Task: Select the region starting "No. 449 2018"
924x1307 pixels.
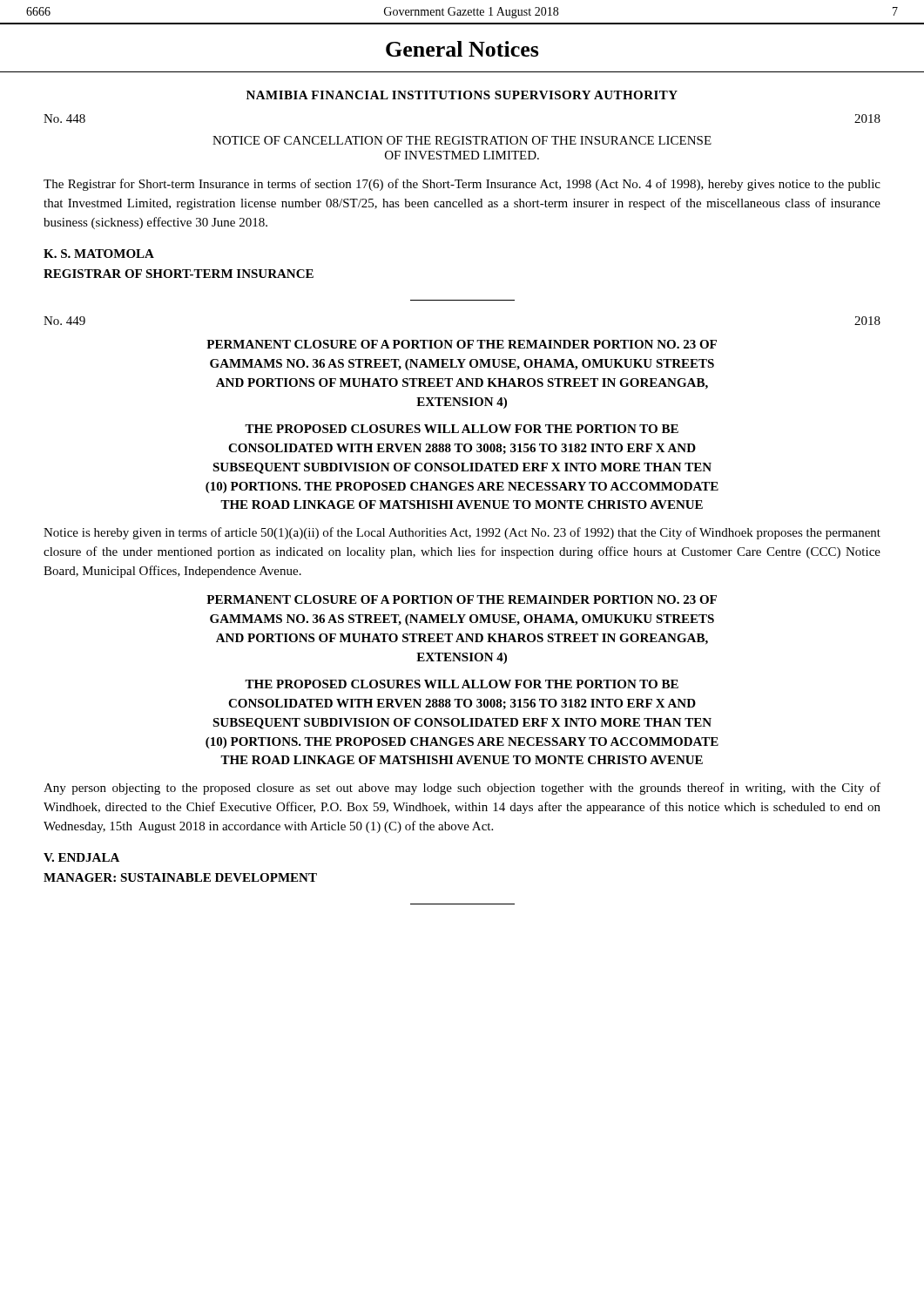Action: (x=75, y=319)
